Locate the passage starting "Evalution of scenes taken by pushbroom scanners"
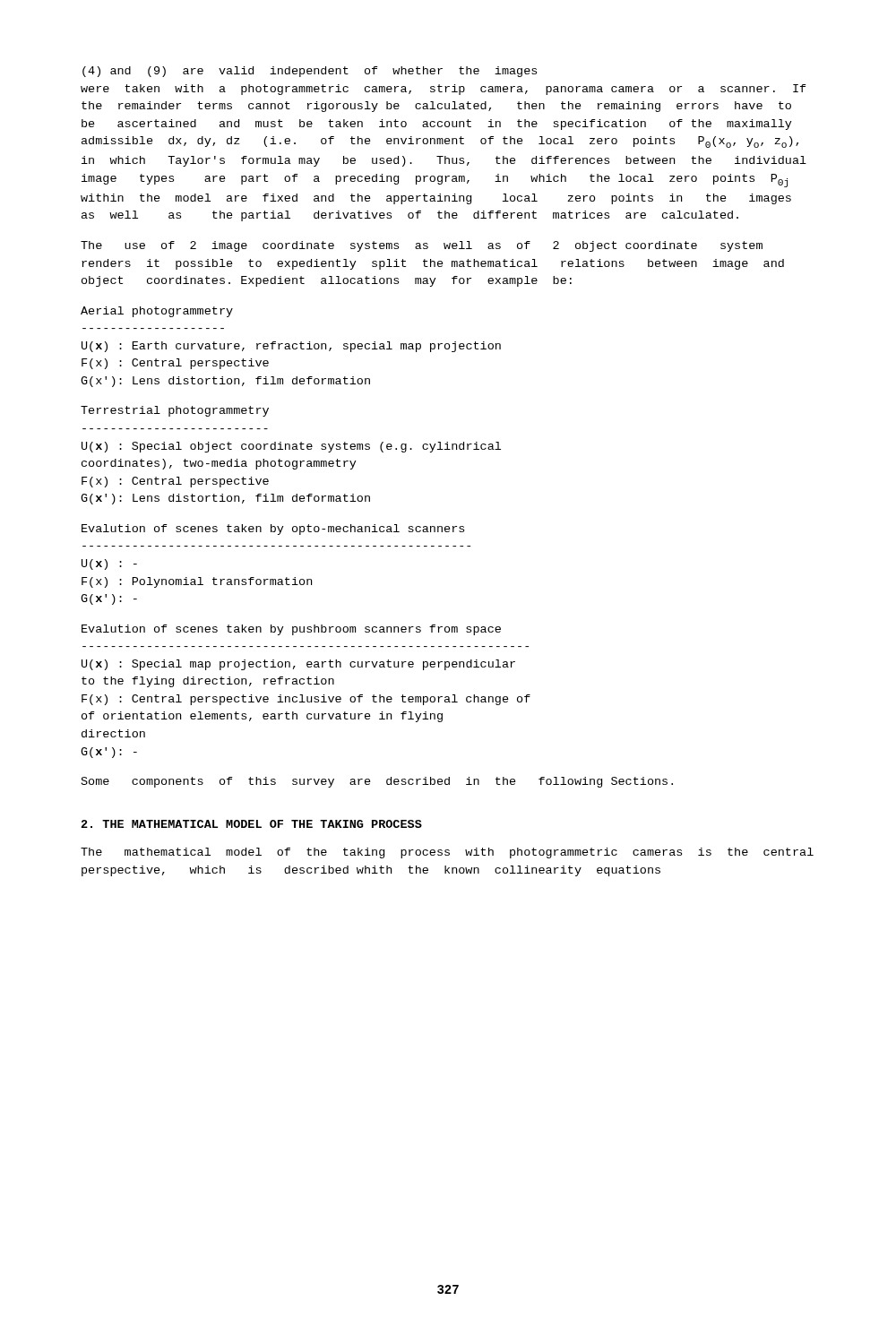 click(x=291, y=629)
